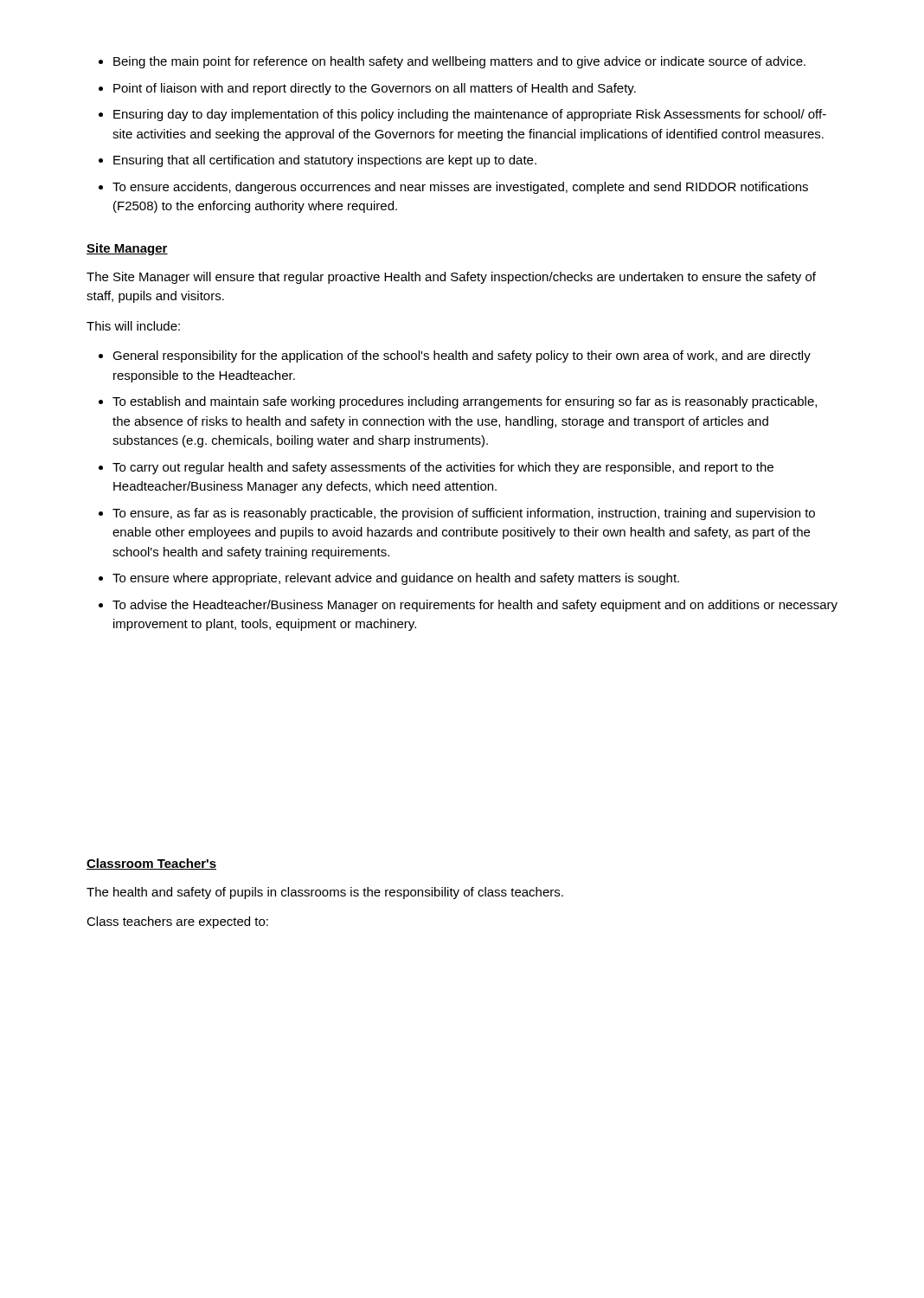The image size is (924, 1298).
Task: Find the text starting "To ensure where"
Action: [x=462, y=578]
